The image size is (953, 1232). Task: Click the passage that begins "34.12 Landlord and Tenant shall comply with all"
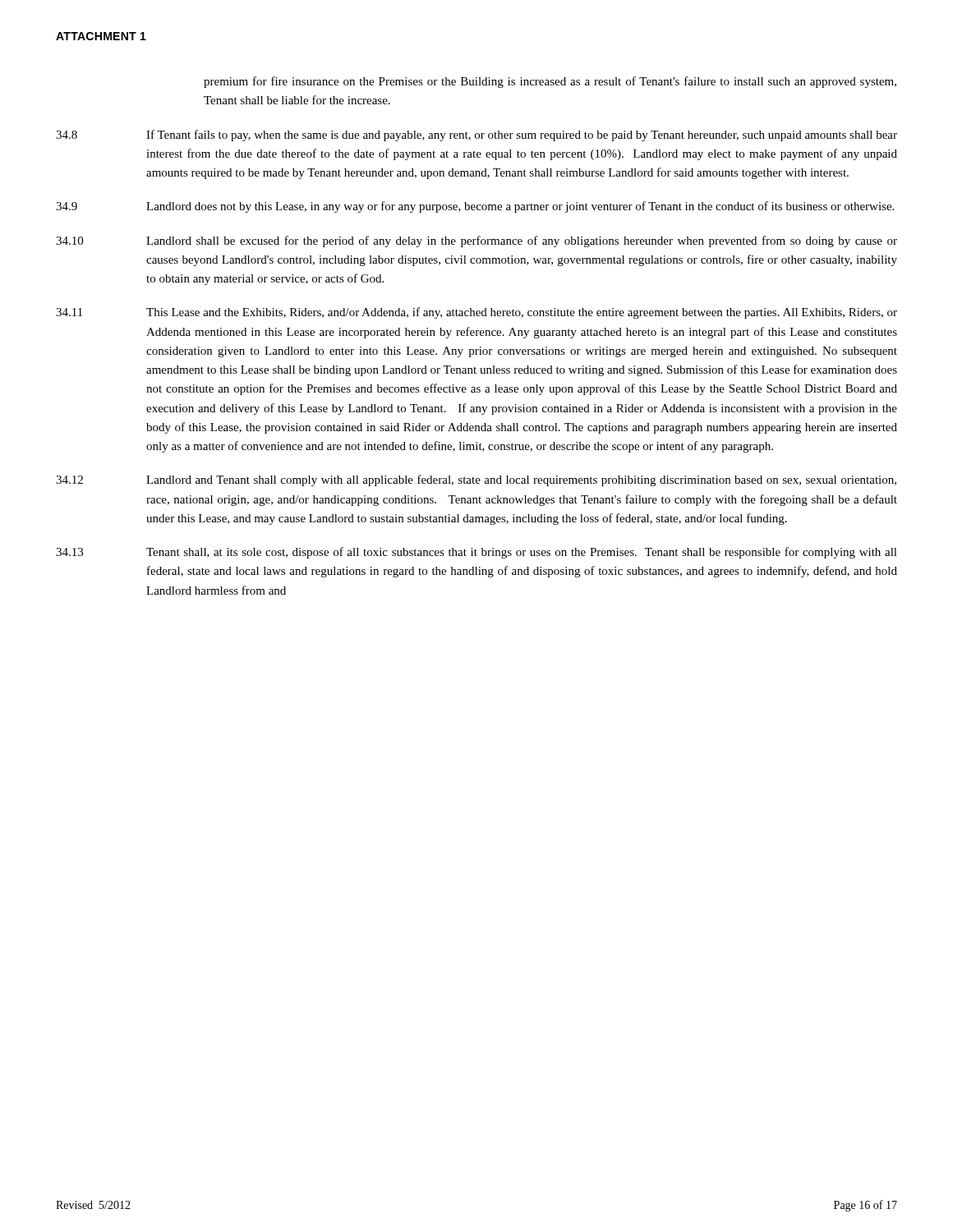[x=476, y=500]
